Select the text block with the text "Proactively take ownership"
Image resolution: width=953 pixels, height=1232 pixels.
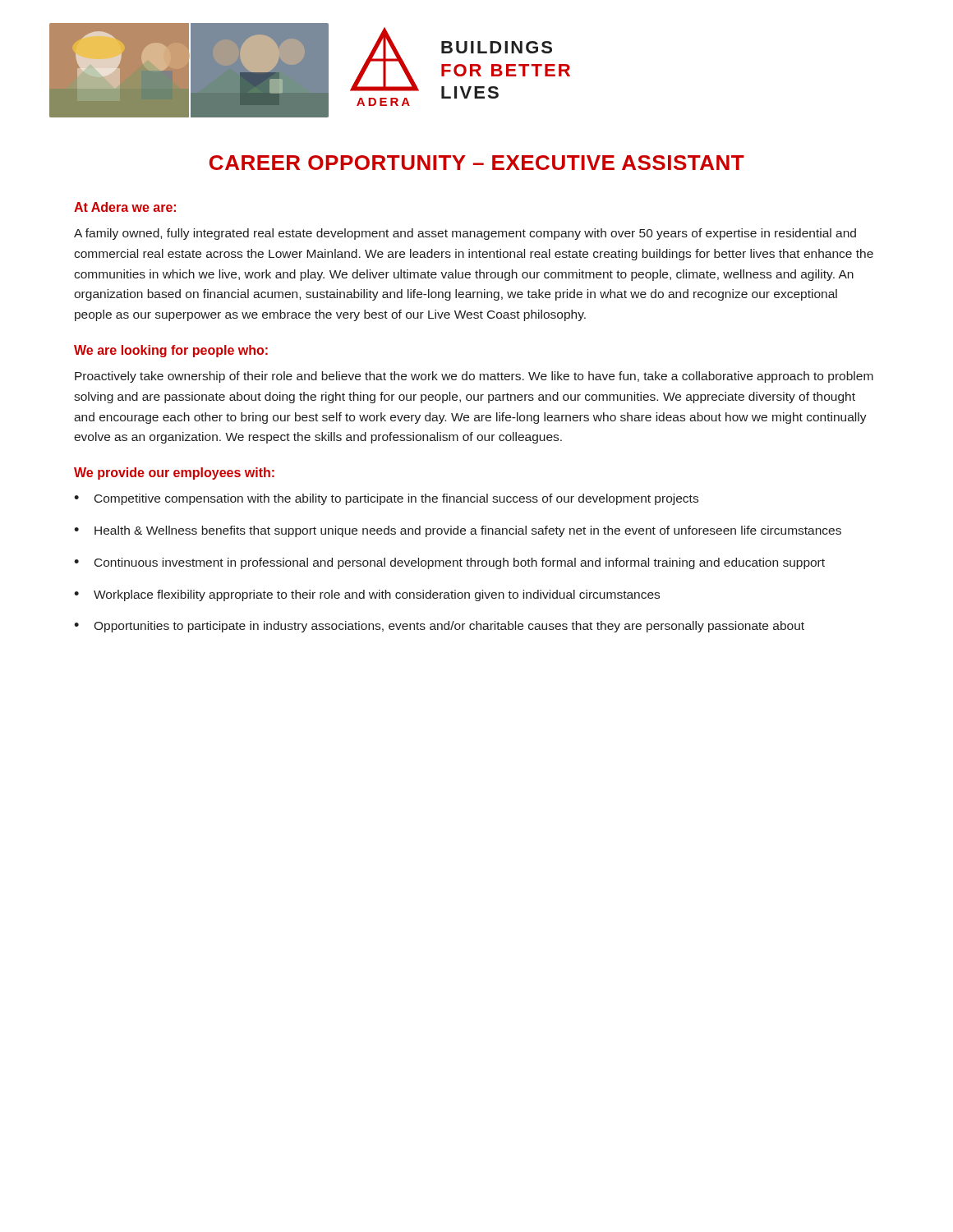tap(474, 406)
